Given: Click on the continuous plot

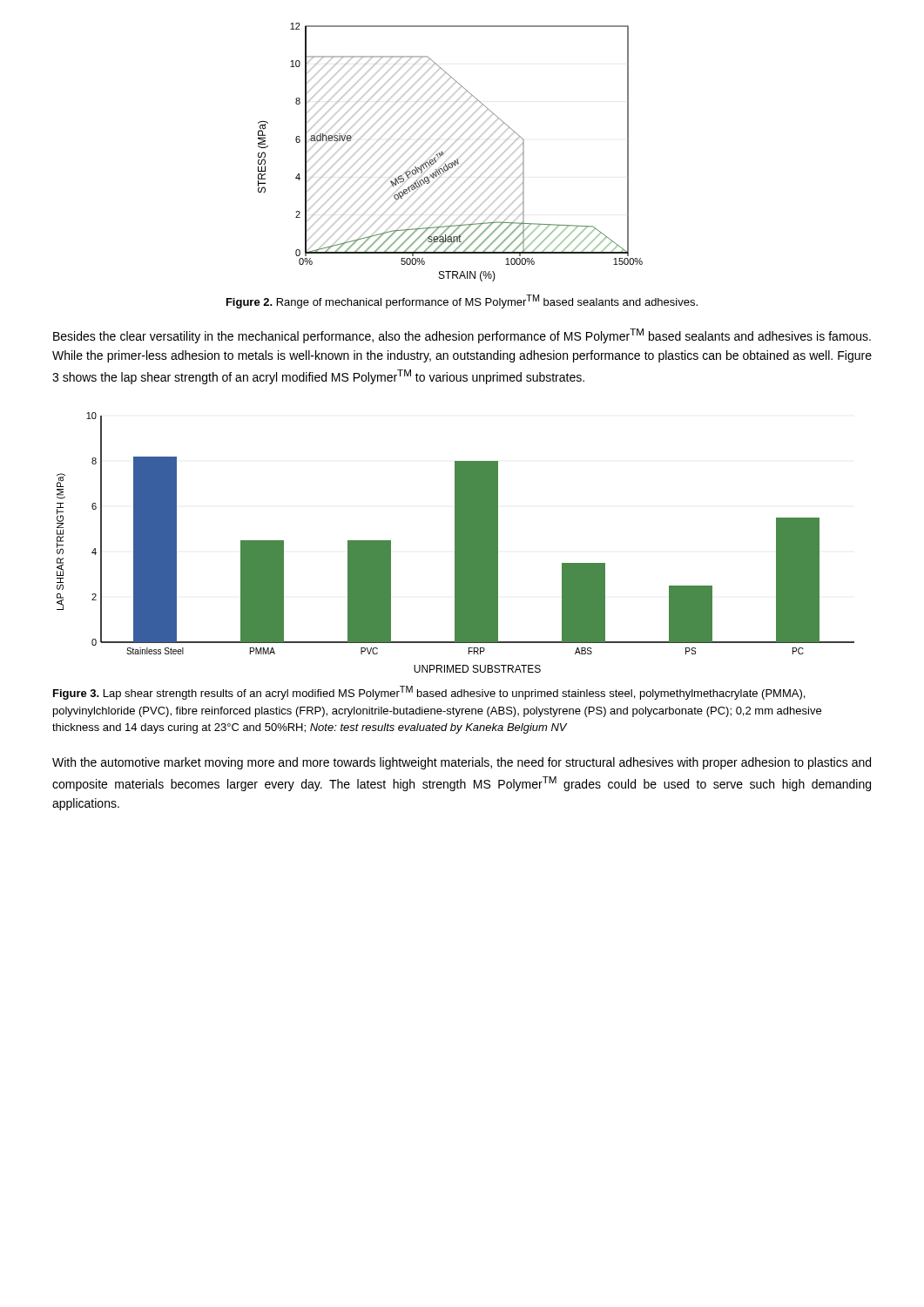Looking at the screenshot, I should (x=462, y=152).
